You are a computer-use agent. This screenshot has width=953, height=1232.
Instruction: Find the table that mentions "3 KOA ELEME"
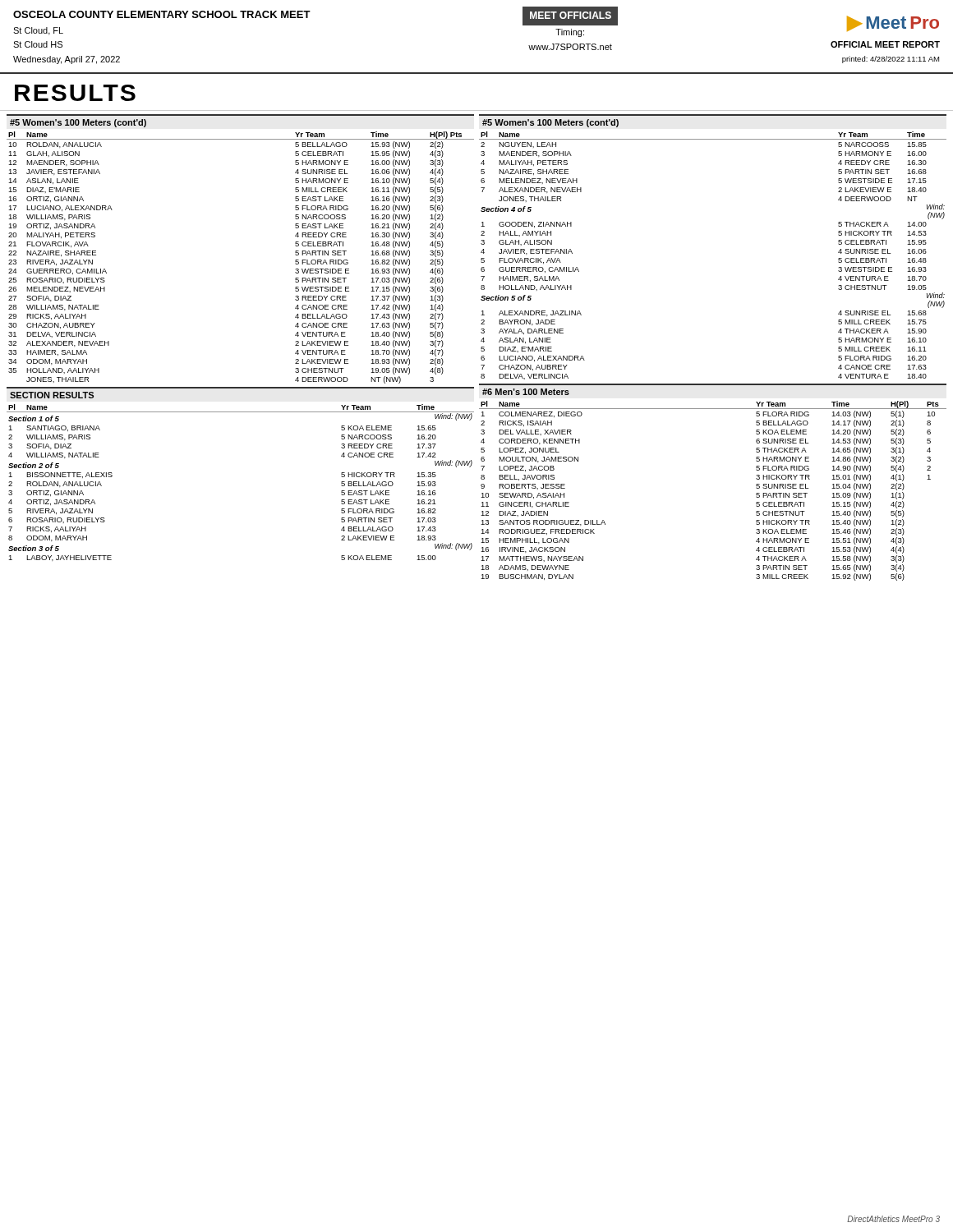click(x=713, y=490)
